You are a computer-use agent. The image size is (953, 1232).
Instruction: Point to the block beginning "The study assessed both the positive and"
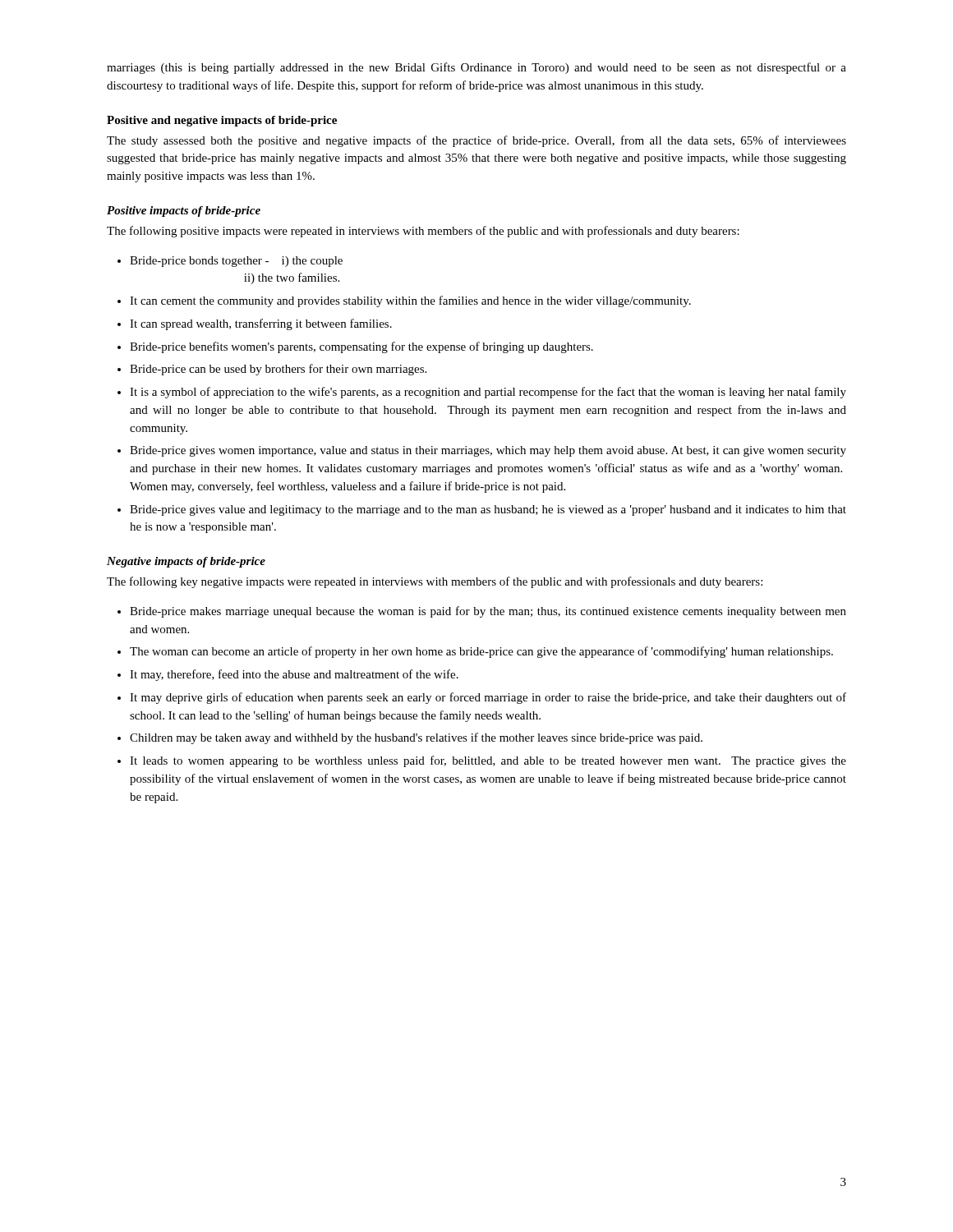(x=476, y=158)
